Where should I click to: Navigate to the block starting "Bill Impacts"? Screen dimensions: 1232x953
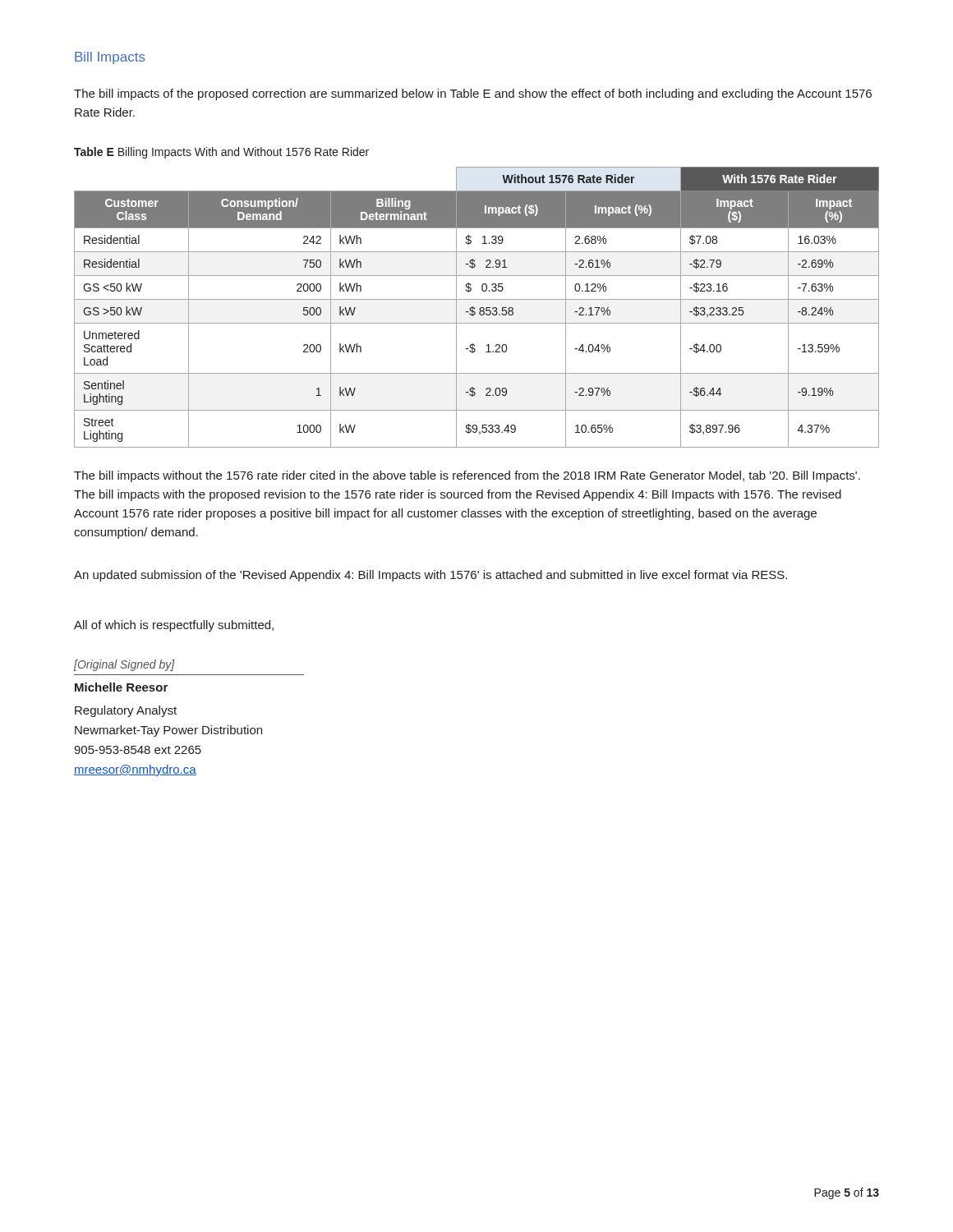[x=110, y=57]
